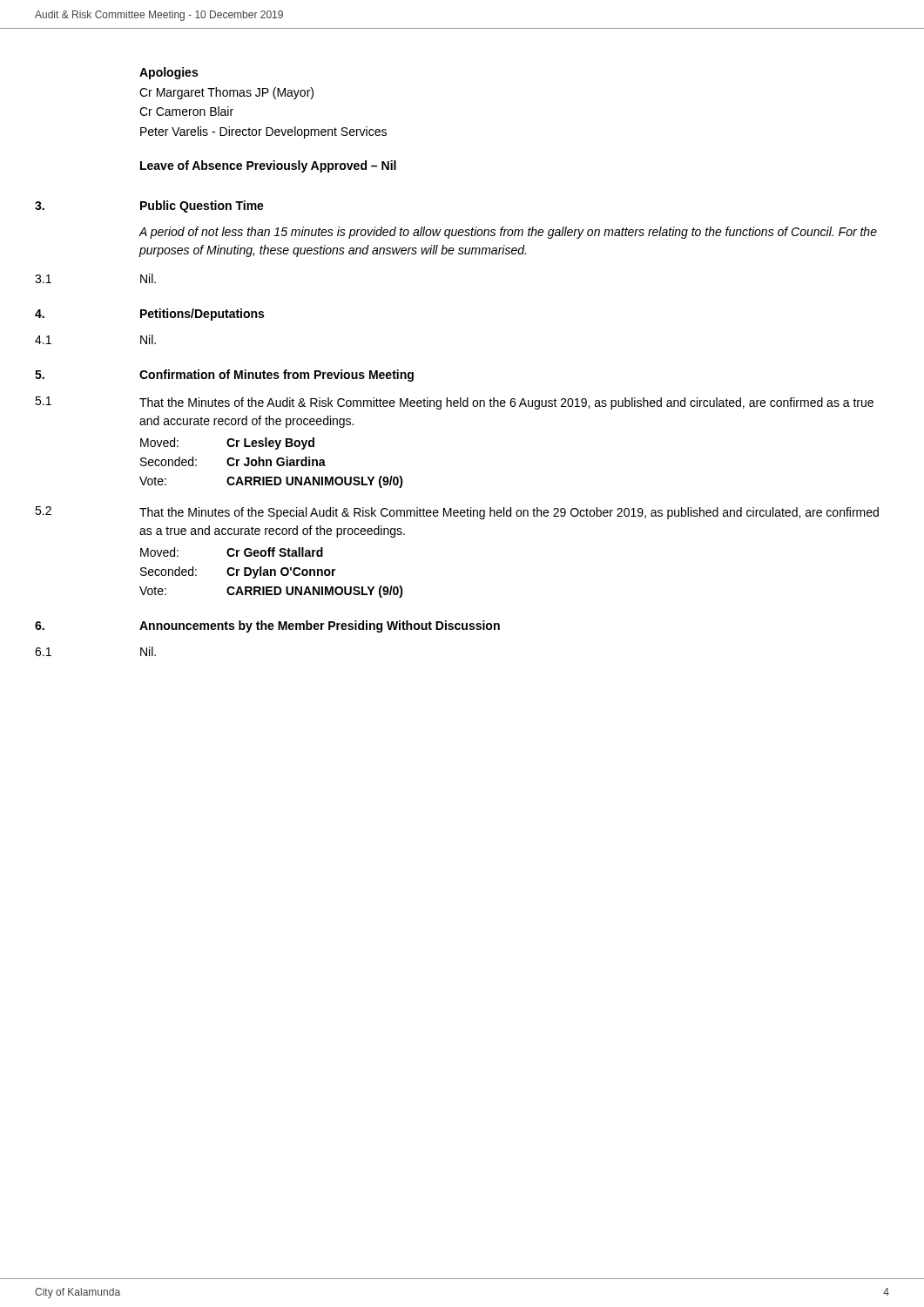
Task: Click on the element starting "2 That the Minutes of the"
Action: (x=462, y=522)
